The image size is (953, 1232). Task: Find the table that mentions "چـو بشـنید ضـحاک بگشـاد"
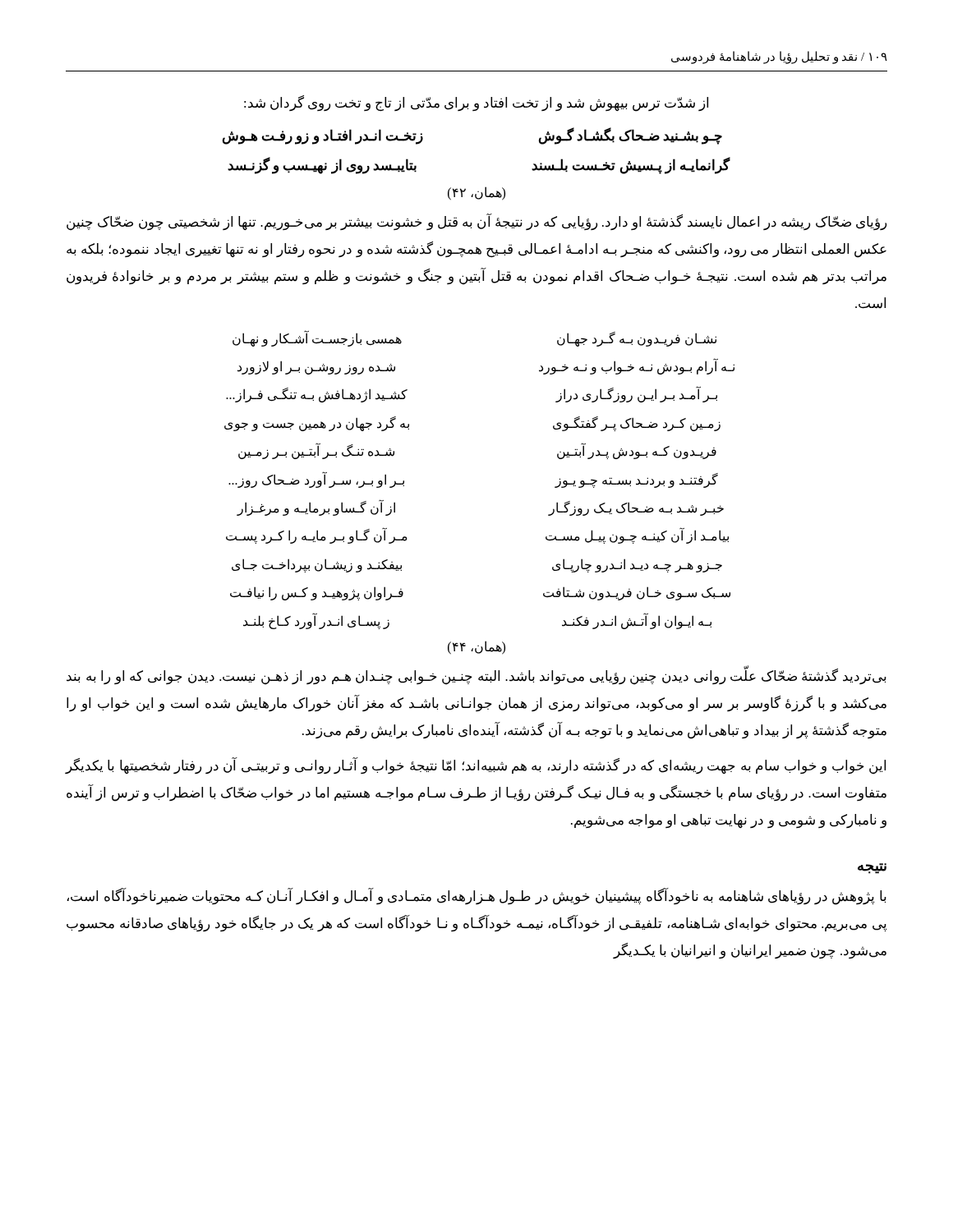(476, 151)
